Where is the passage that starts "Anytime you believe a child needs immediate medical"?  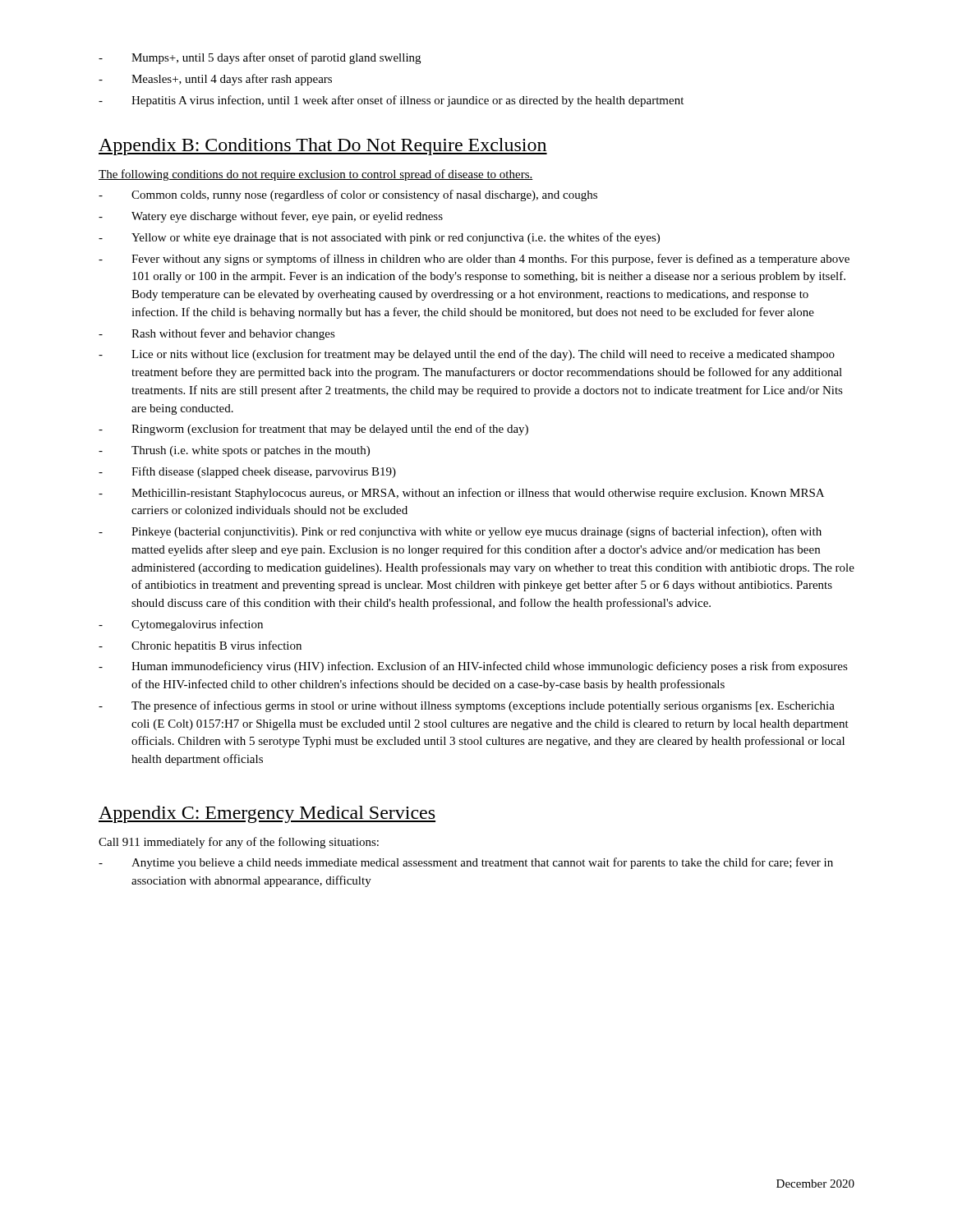click(x=476, y=872)
